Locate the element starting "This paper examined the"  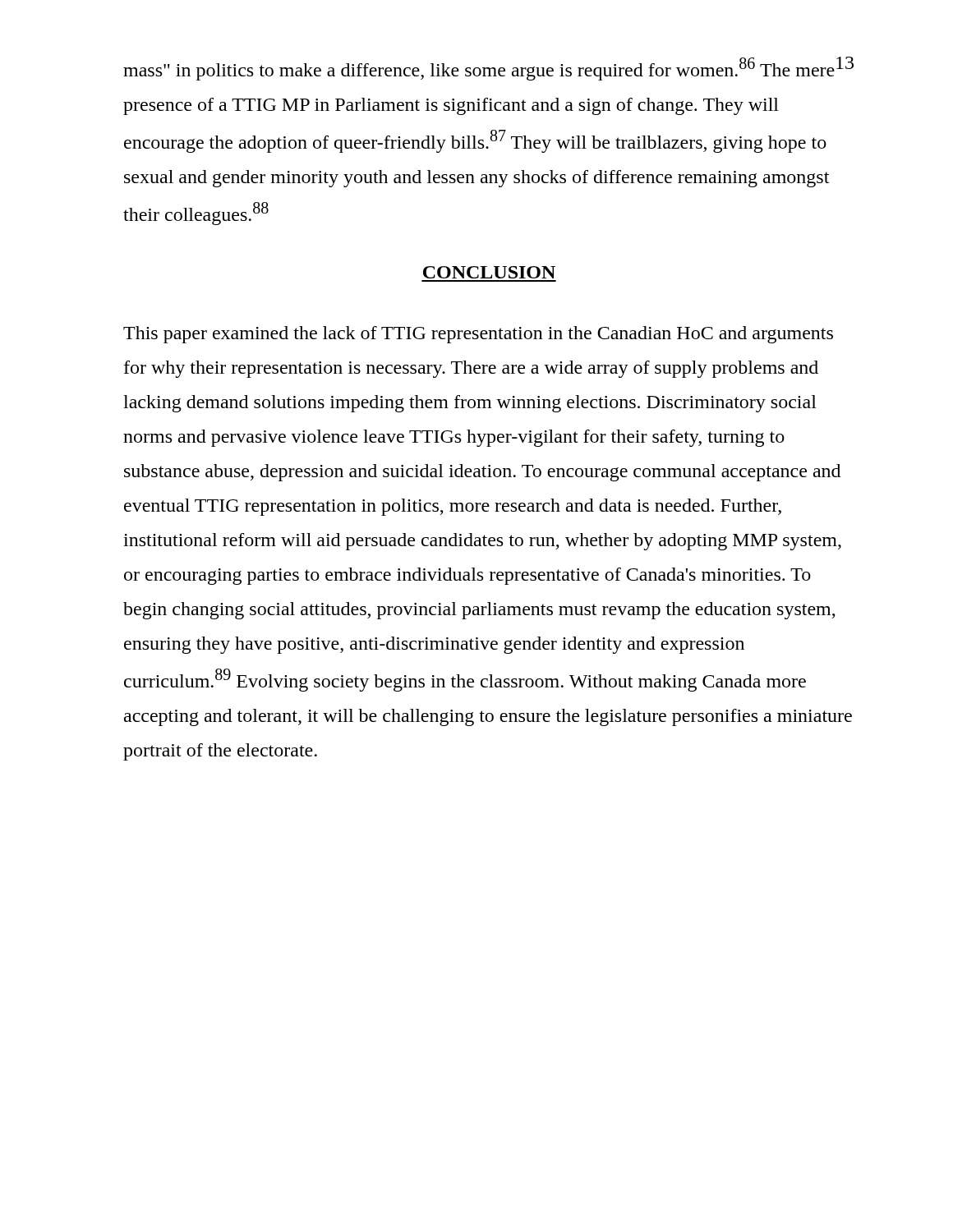click(489, 541)
